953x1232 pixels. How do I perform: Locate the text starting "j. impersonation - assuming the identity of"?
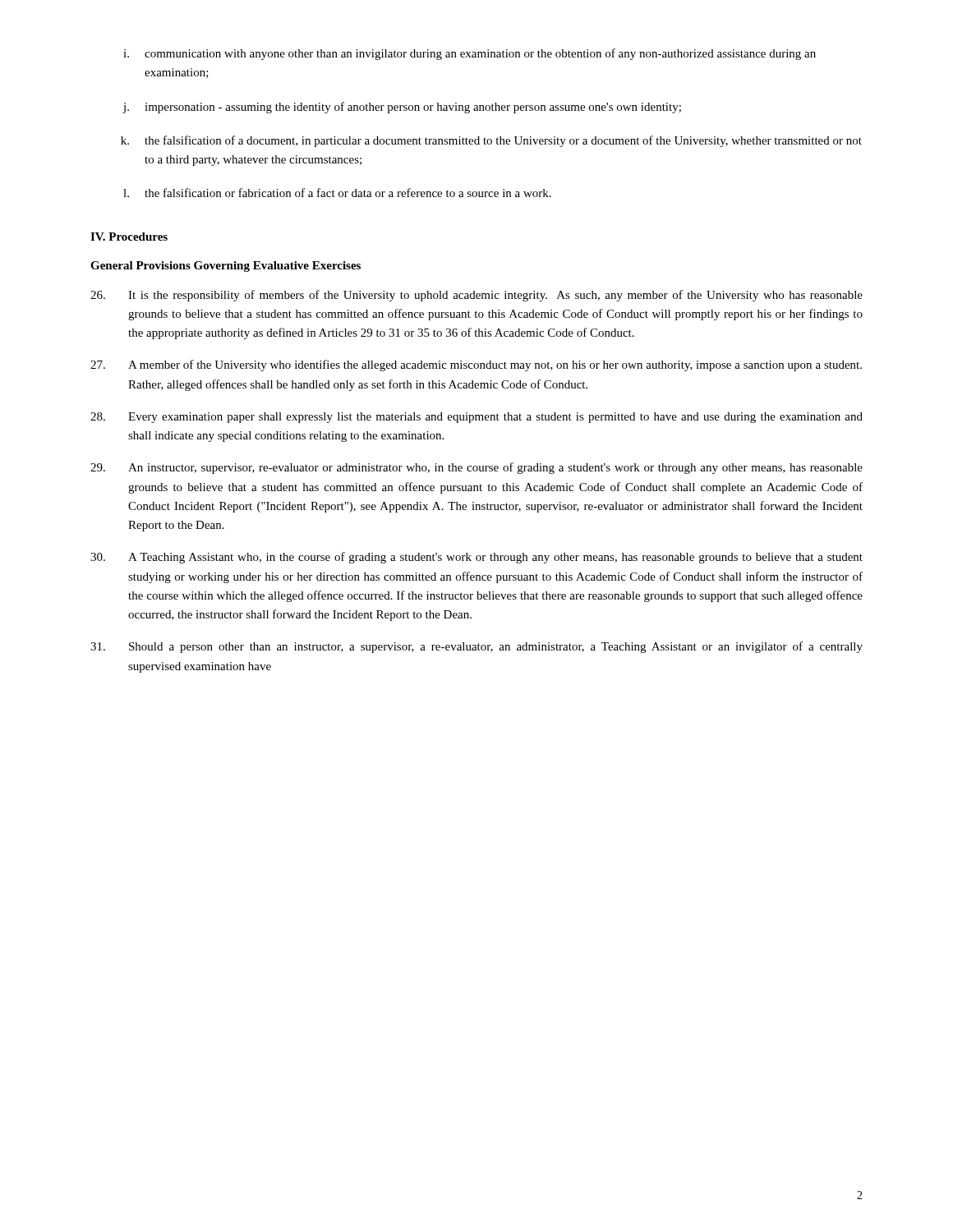476,107
